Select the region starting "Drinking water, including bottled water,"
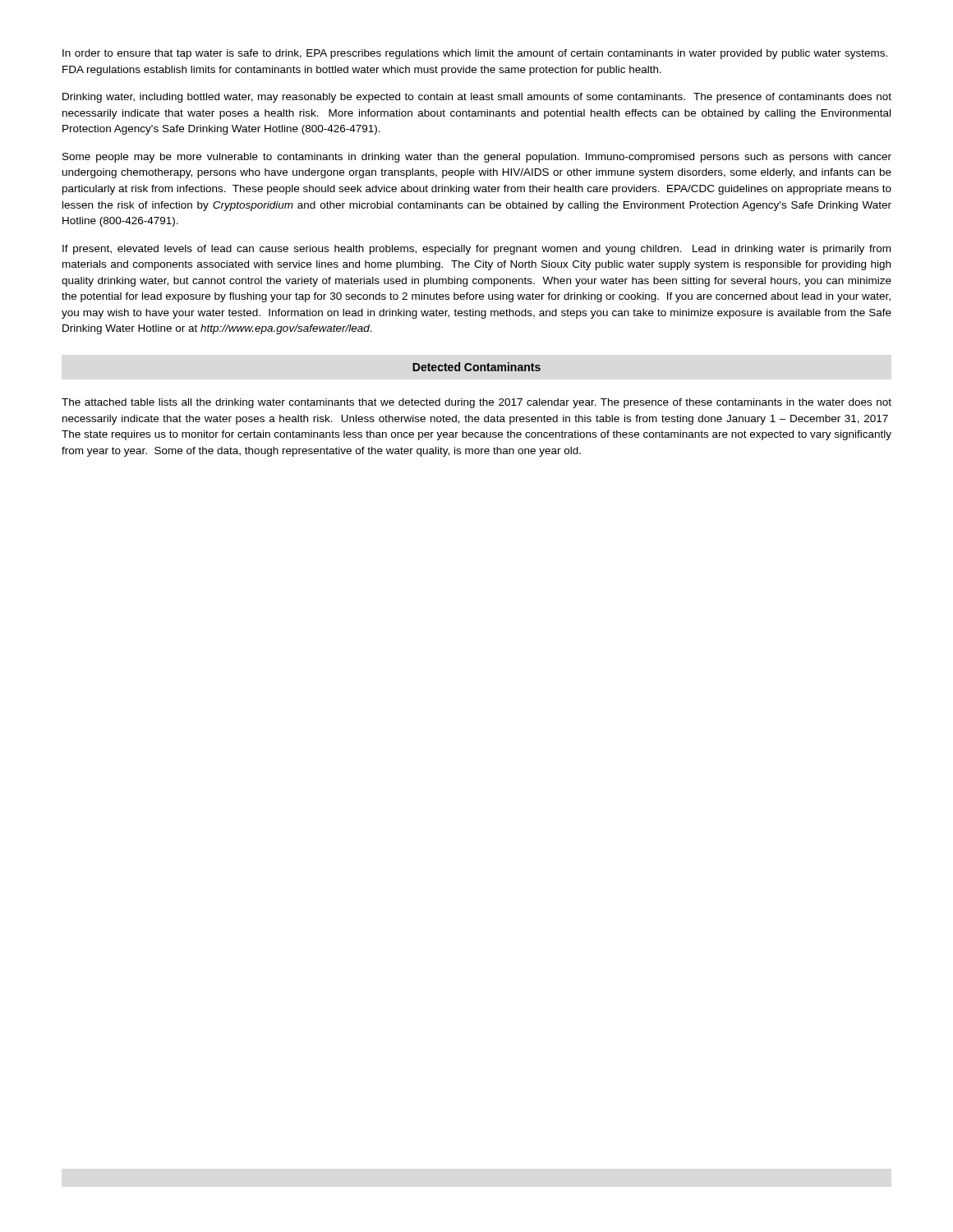 coord(476,113)
